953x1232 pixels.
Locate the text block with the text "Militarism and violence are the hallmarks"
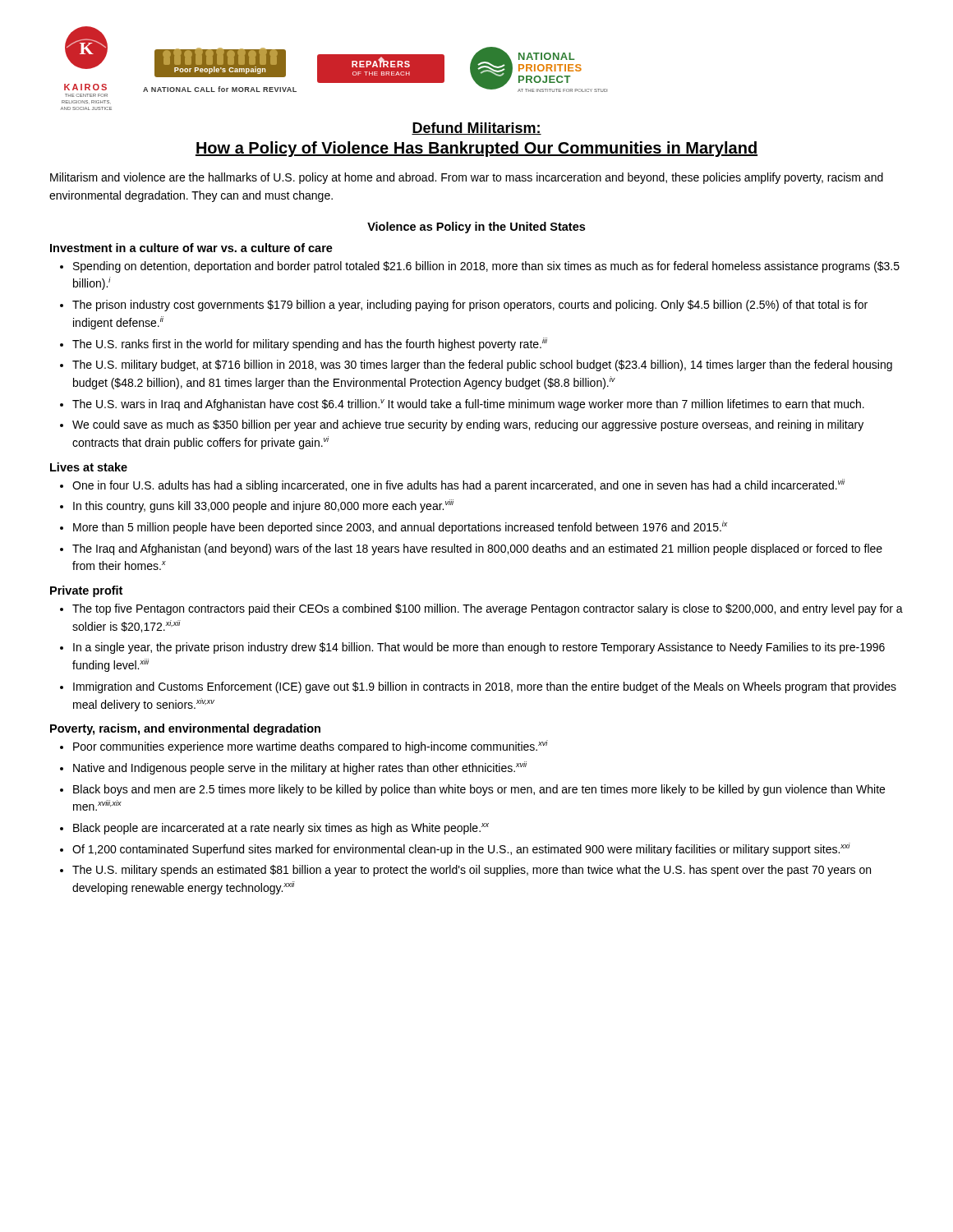[466, 187]
